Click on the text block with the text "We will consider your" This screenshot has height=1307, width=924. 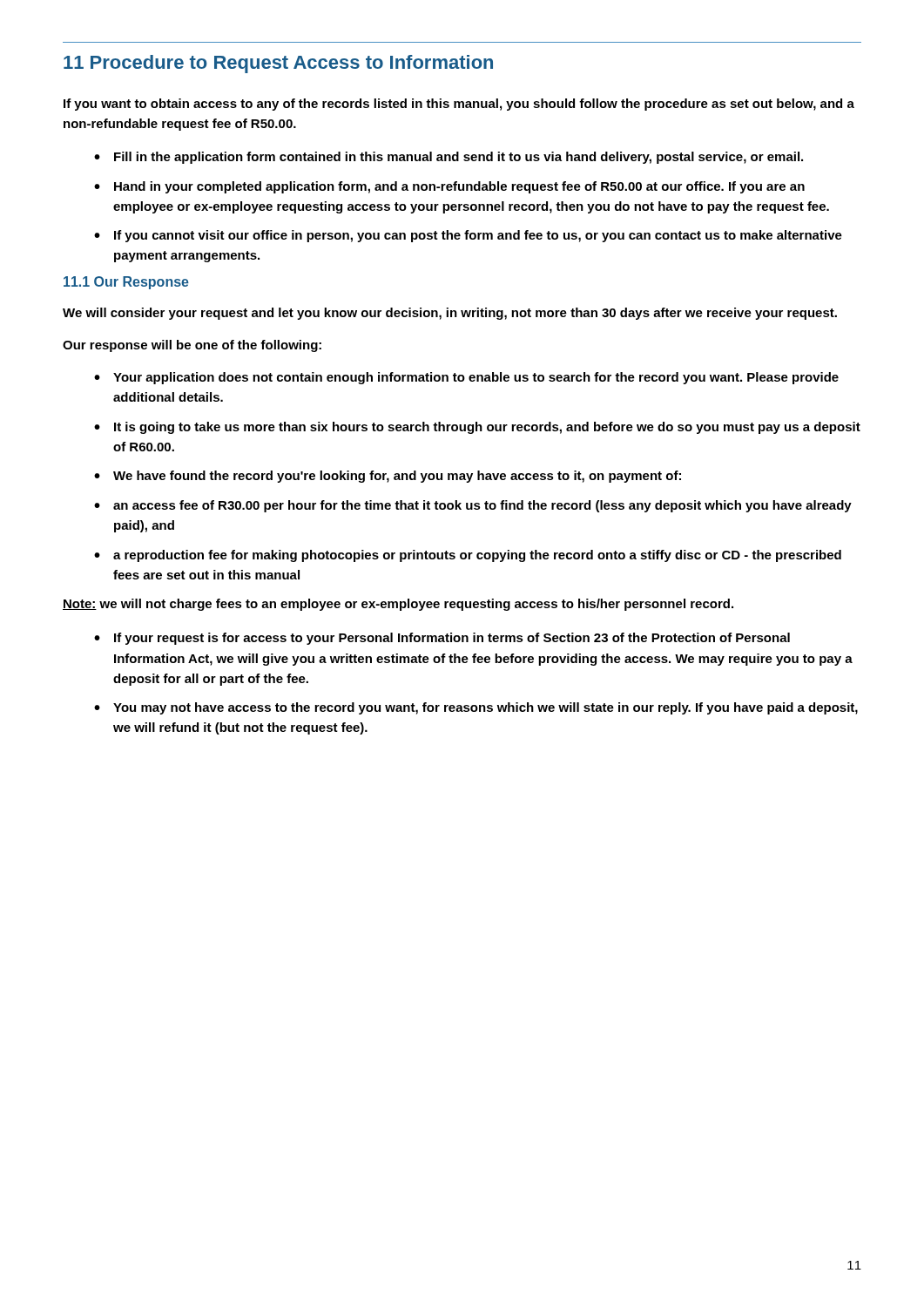click(x=450, y=312)
